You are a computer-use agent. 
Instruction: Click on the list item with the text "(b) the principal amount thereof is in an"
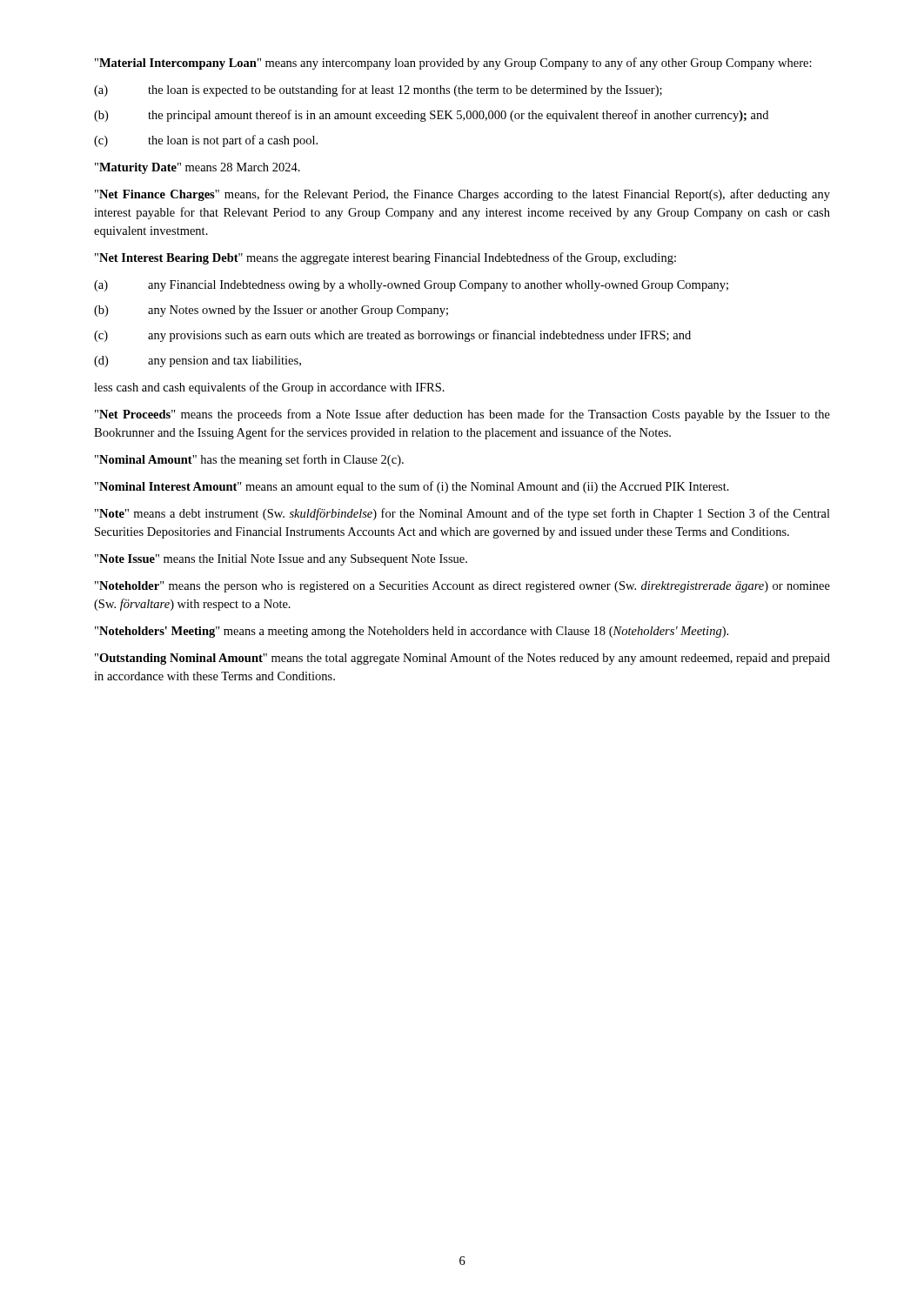[462, 115]
